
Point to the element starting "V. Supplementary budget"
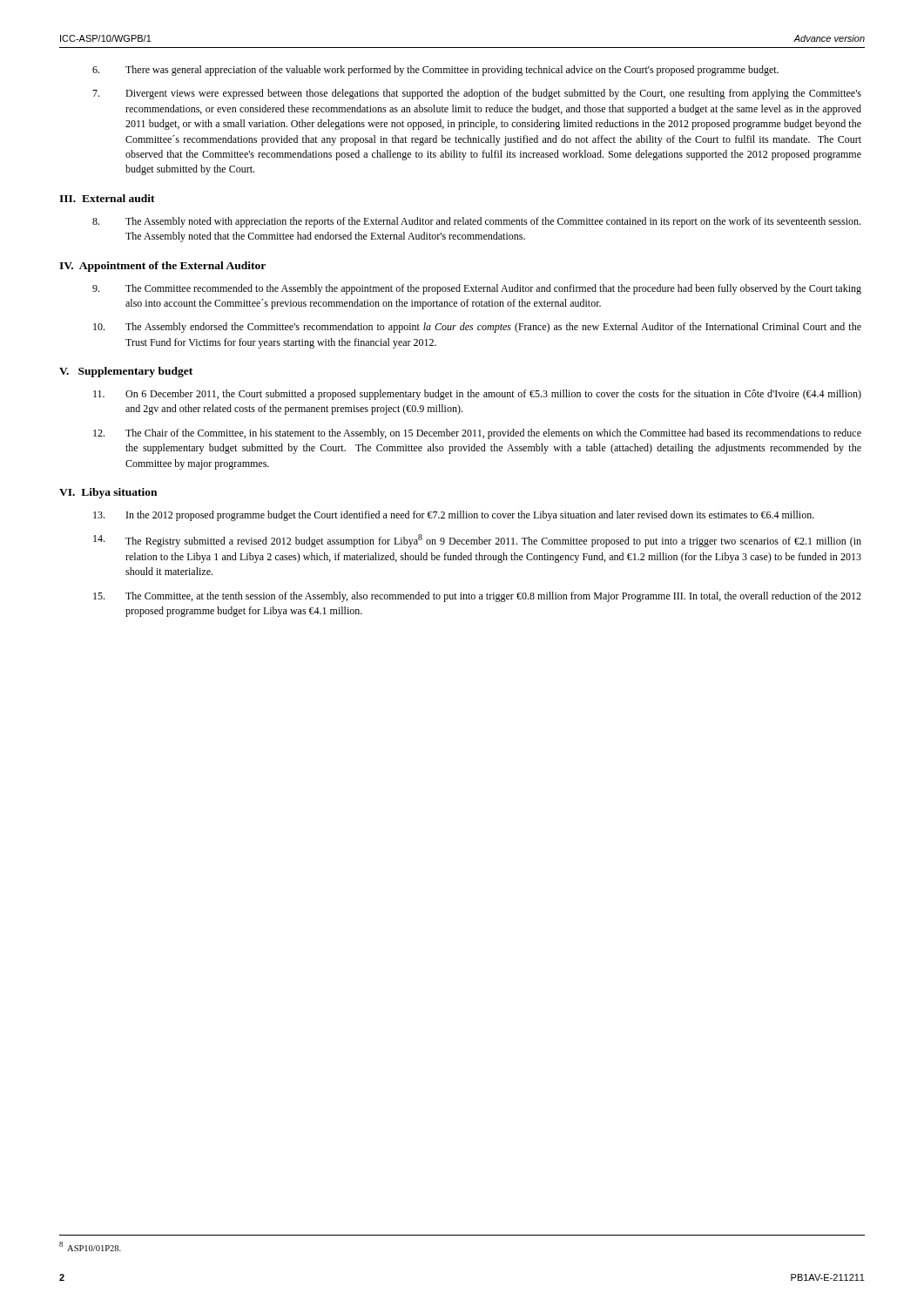coord(126,371)
